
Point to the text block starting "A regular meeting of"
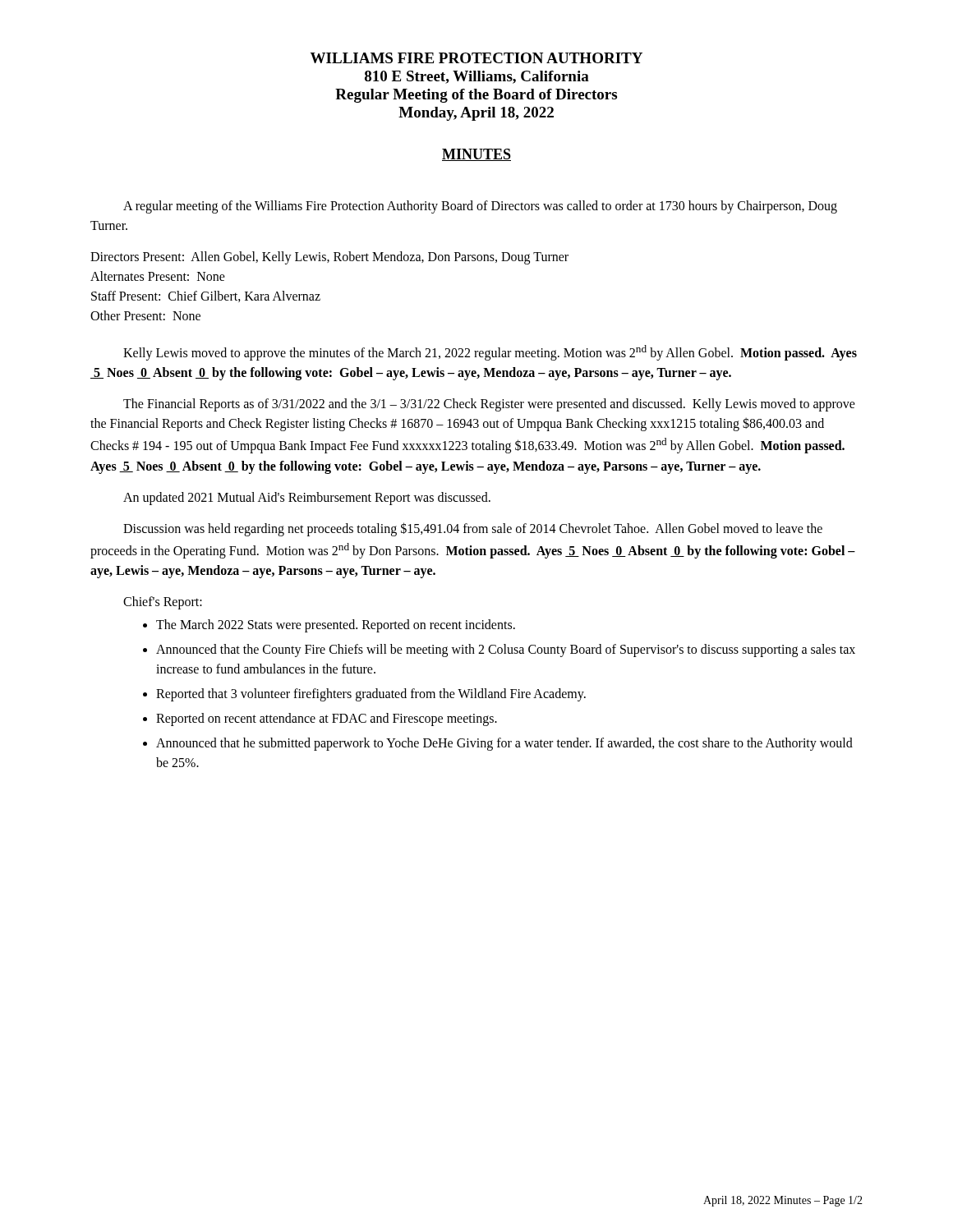[464, 216]
